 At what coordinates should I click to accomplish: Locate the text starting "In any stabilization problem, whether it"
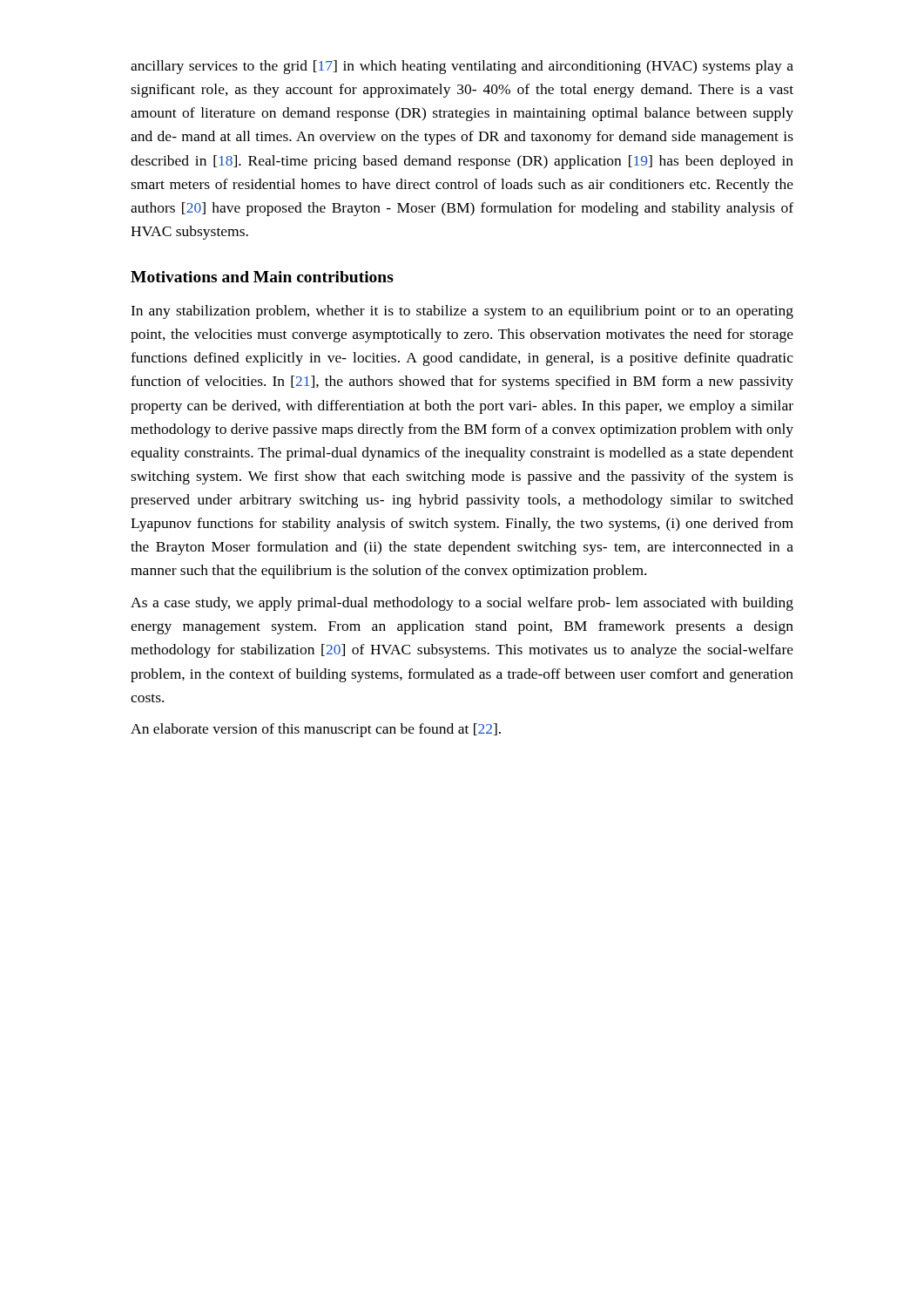pyautogui.click(x=462, y=520)
